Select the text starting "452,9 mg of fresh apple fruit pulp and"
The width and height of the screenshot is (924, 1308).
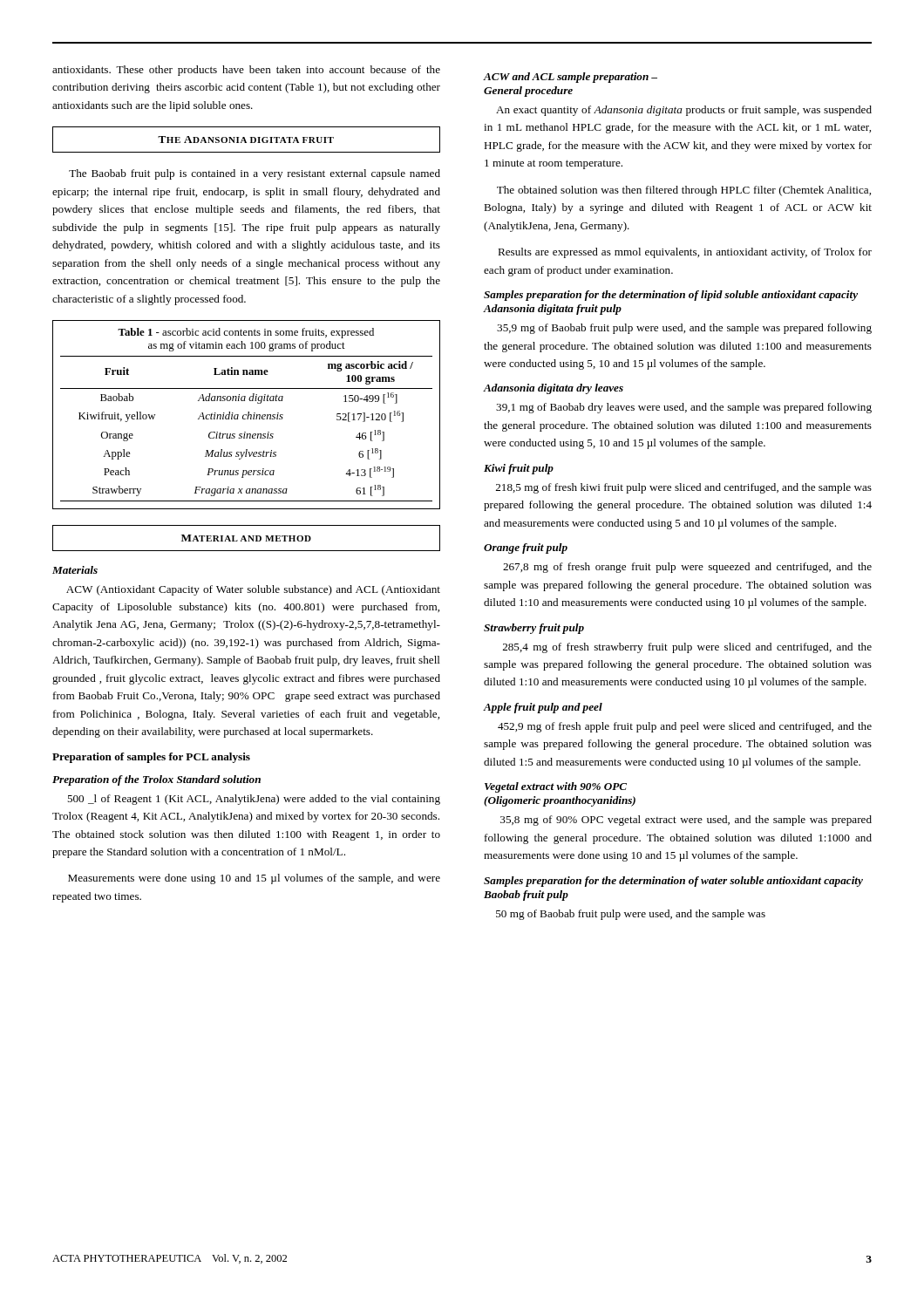click(678, 744)
